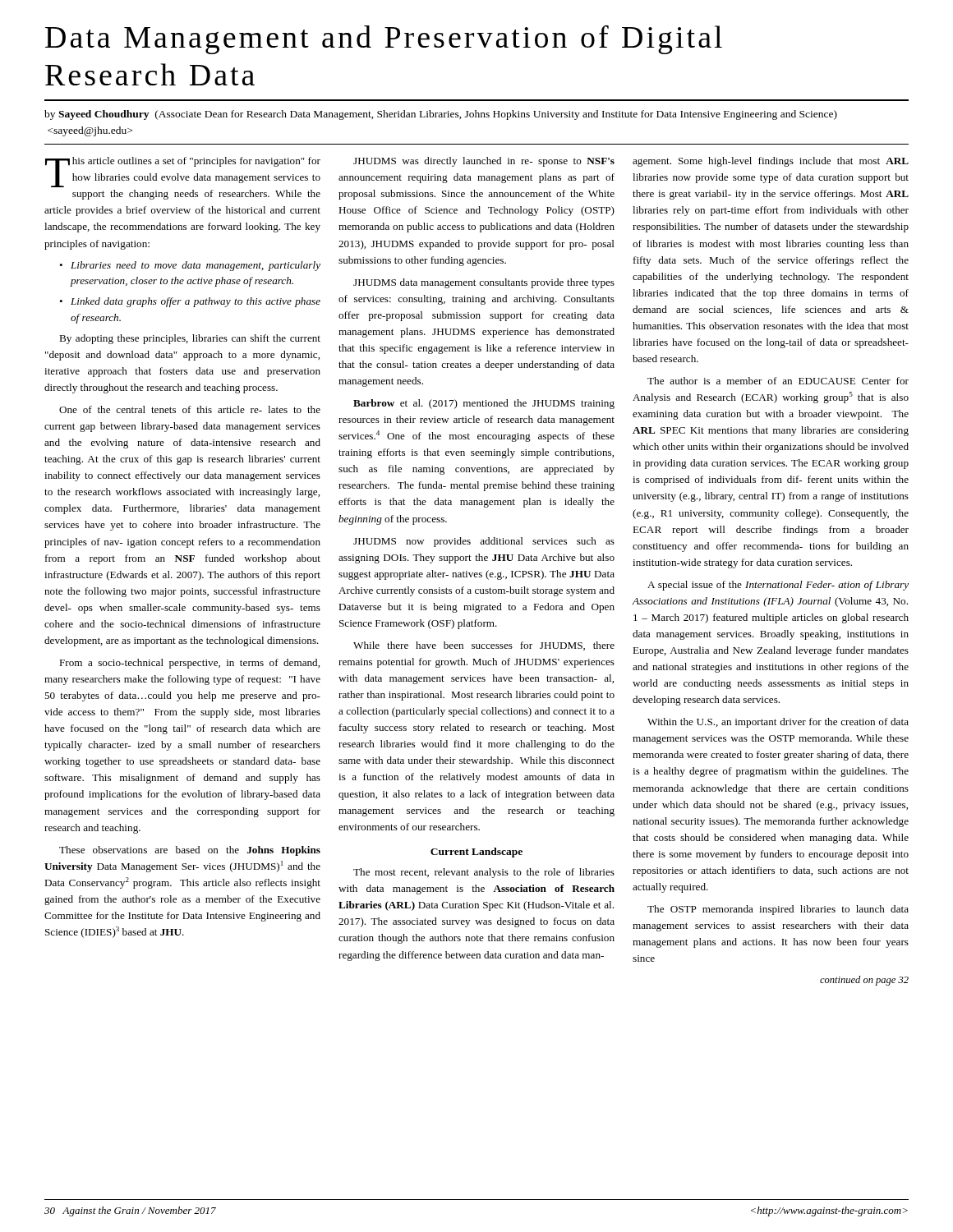Point to the element starting "Data Management and"
The height and width of the screenshot is (1232, 953).
coord(476,56)
